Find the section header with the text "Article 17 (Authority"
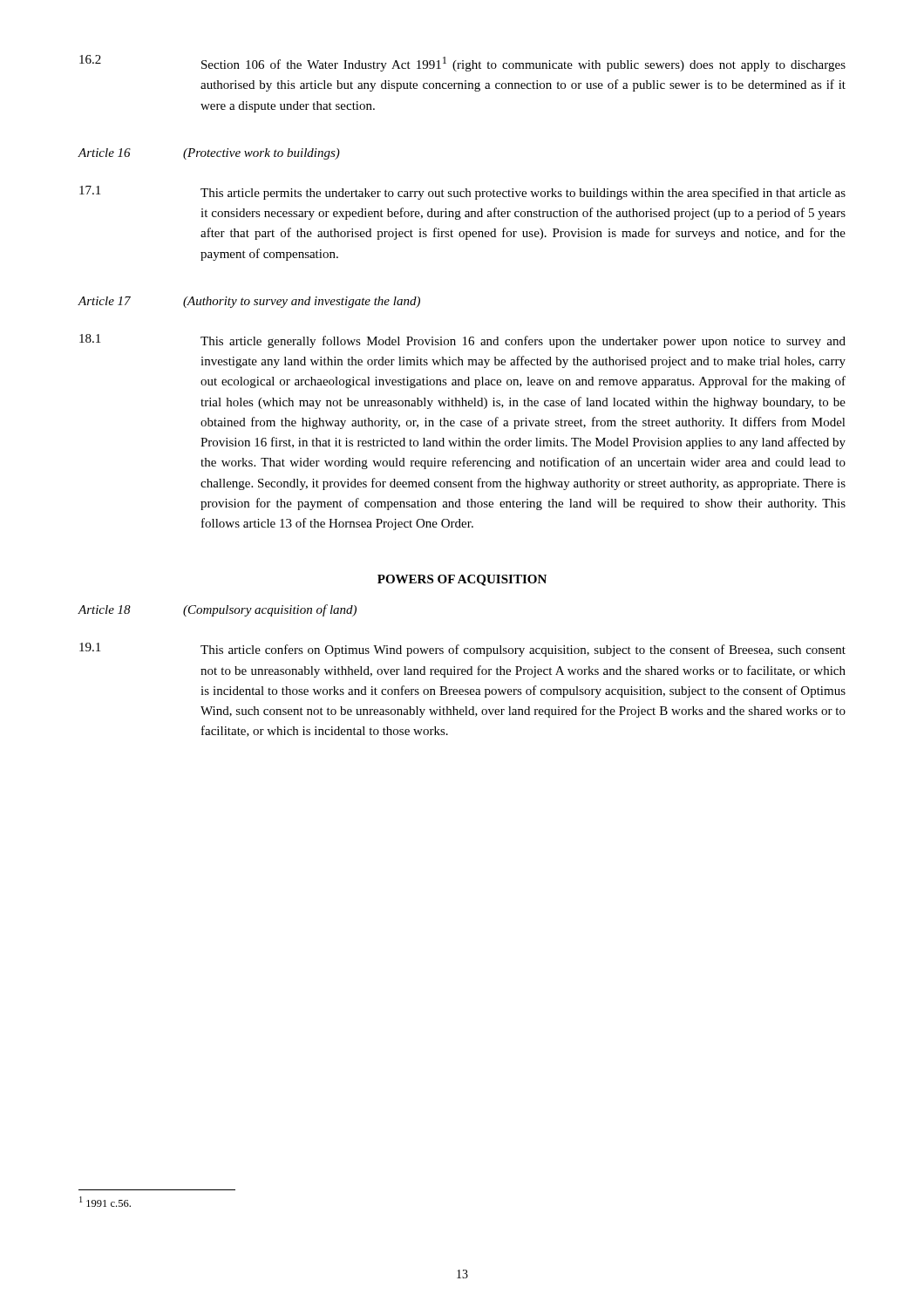The width and height of the screenshot is (924, 1308). coord(249,302)
